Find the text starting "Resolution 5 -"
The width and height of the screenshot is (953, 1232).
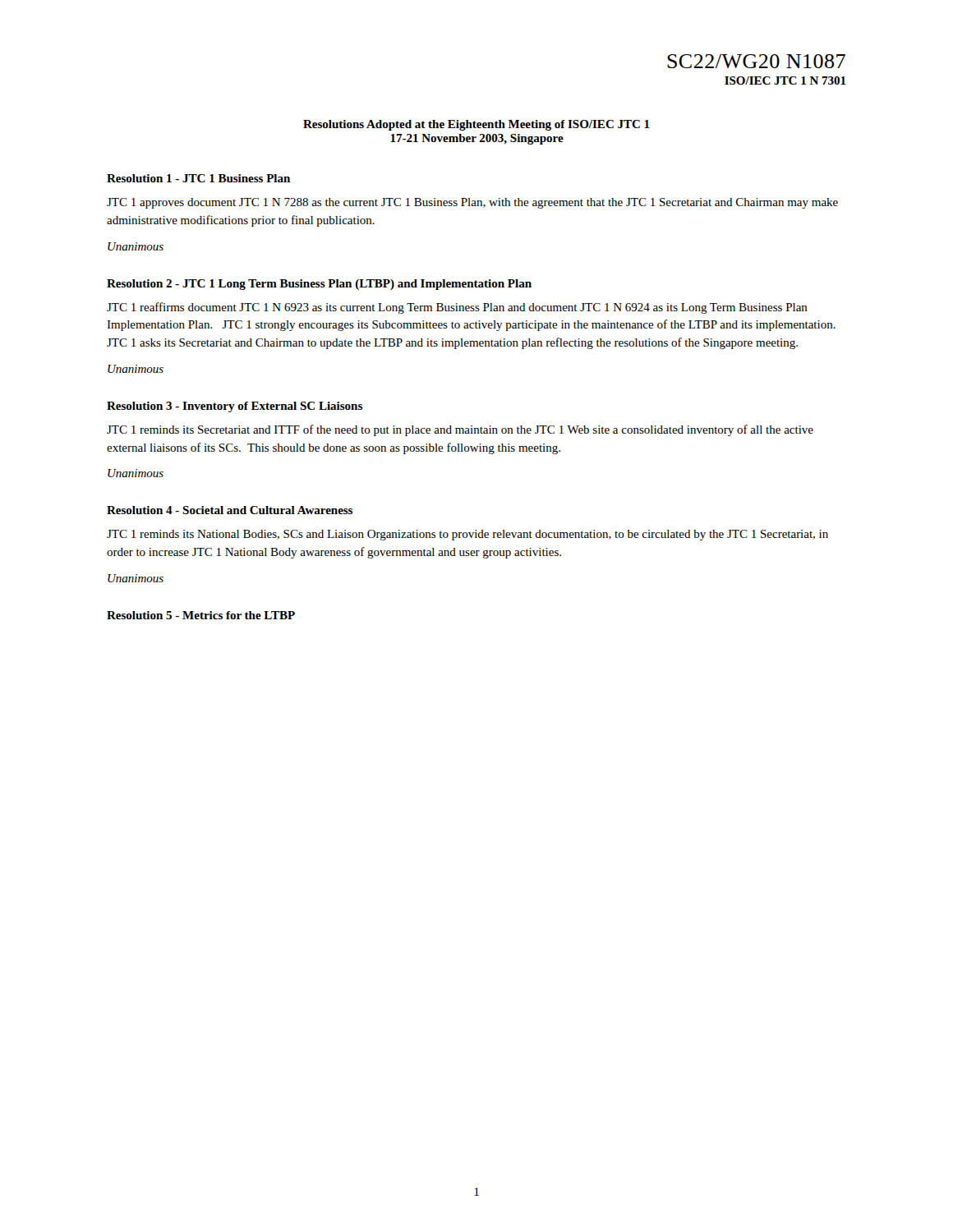pos(201,615)
